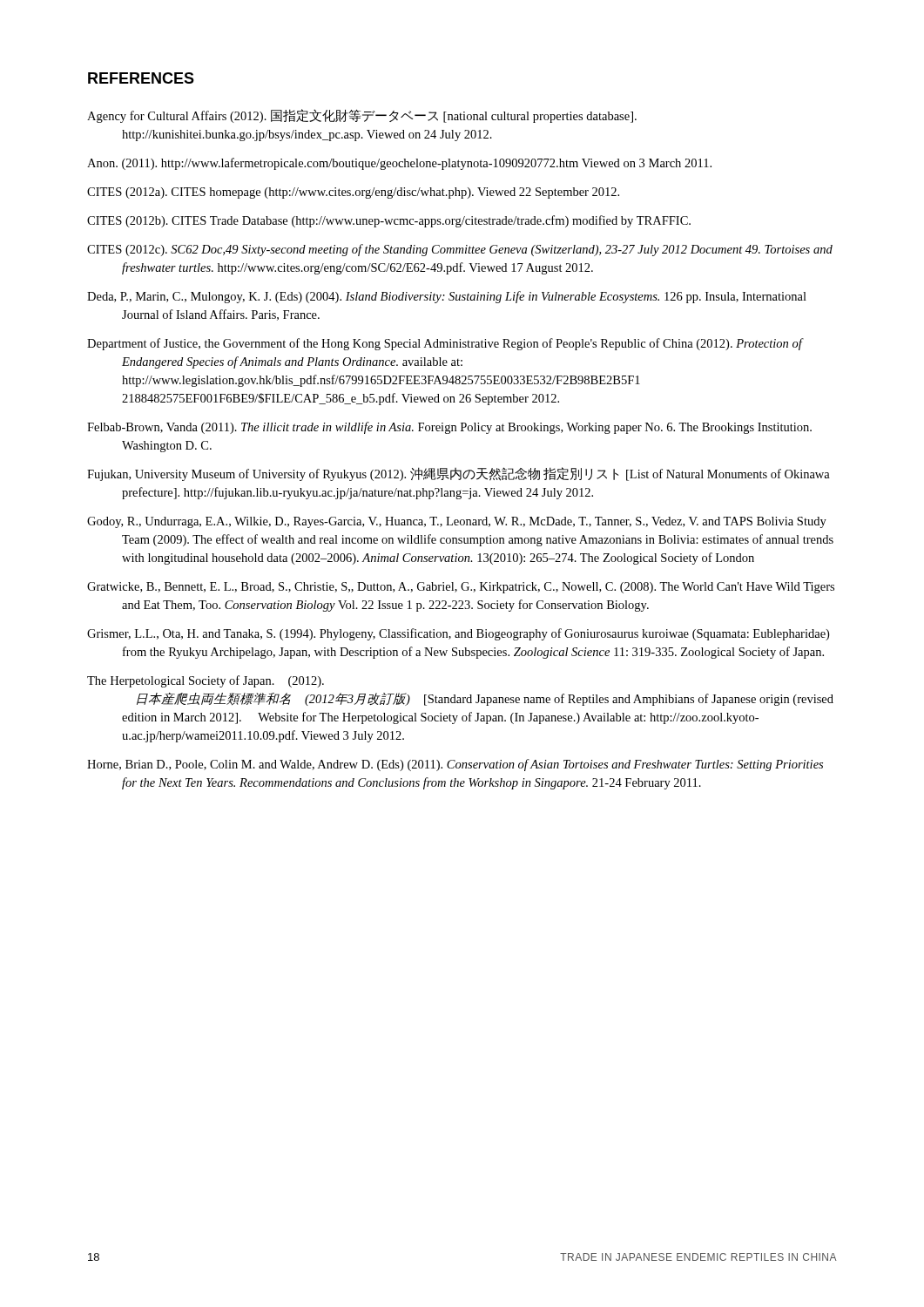Find the block starting "Fujukan, University Museum of University of Ryukyus (2012)."
This screenshot has height=1307, width=924.
point(458,483)
